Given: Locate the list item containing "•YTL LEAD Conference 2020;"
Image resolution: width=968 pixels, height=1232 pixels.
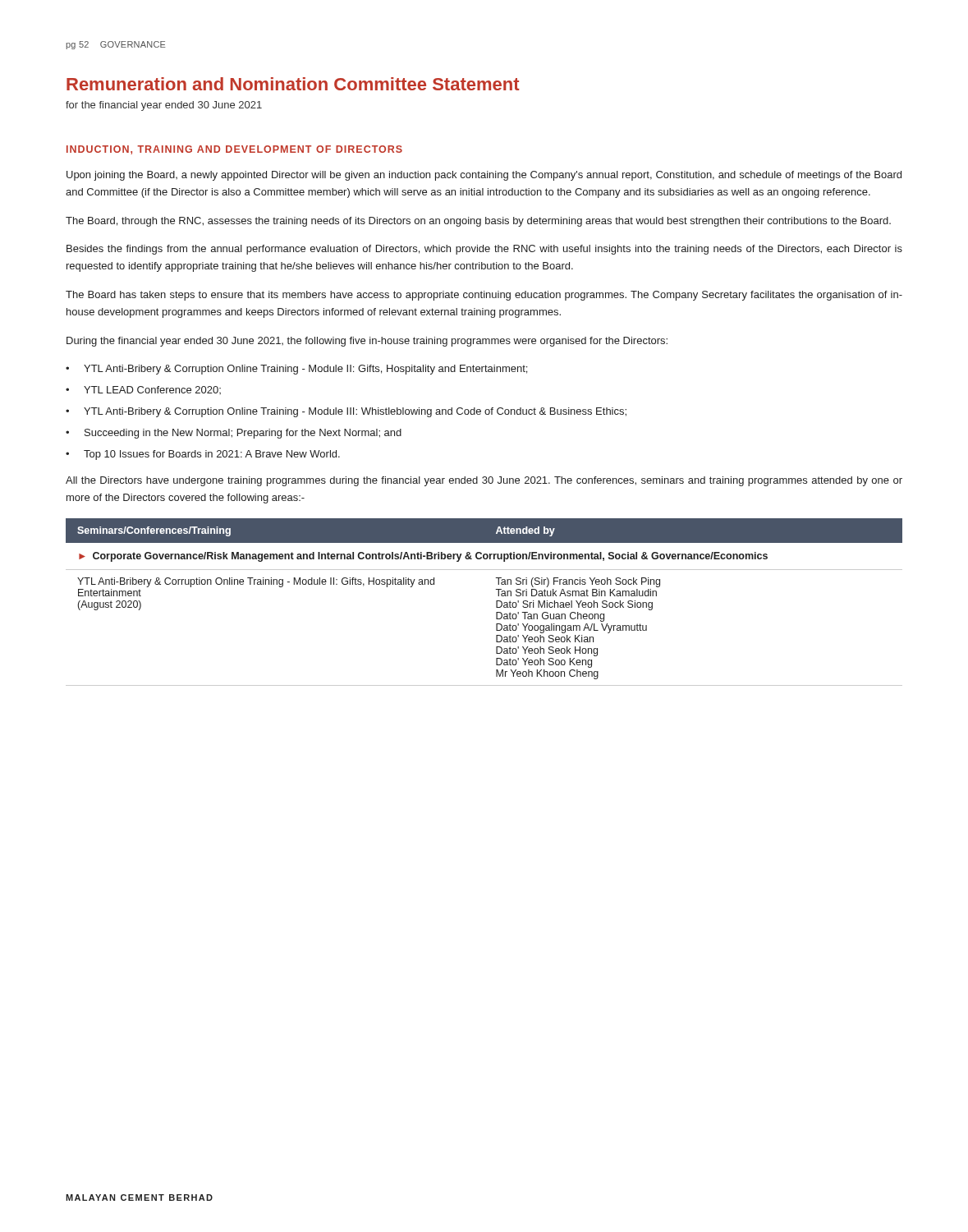Looking at the screenshot, I should 144,391.
